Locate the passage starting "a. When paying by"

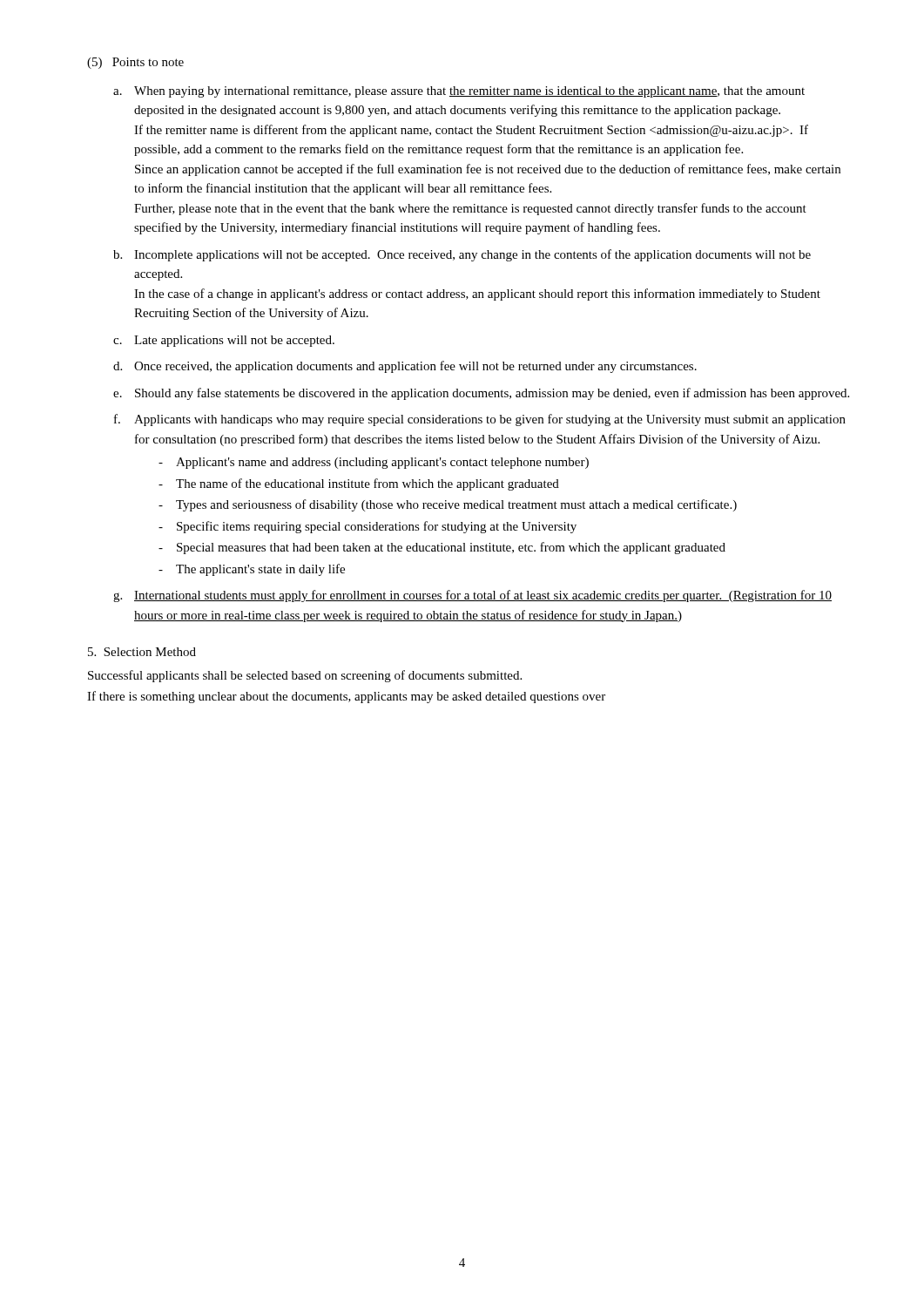[x=484, y=159]
